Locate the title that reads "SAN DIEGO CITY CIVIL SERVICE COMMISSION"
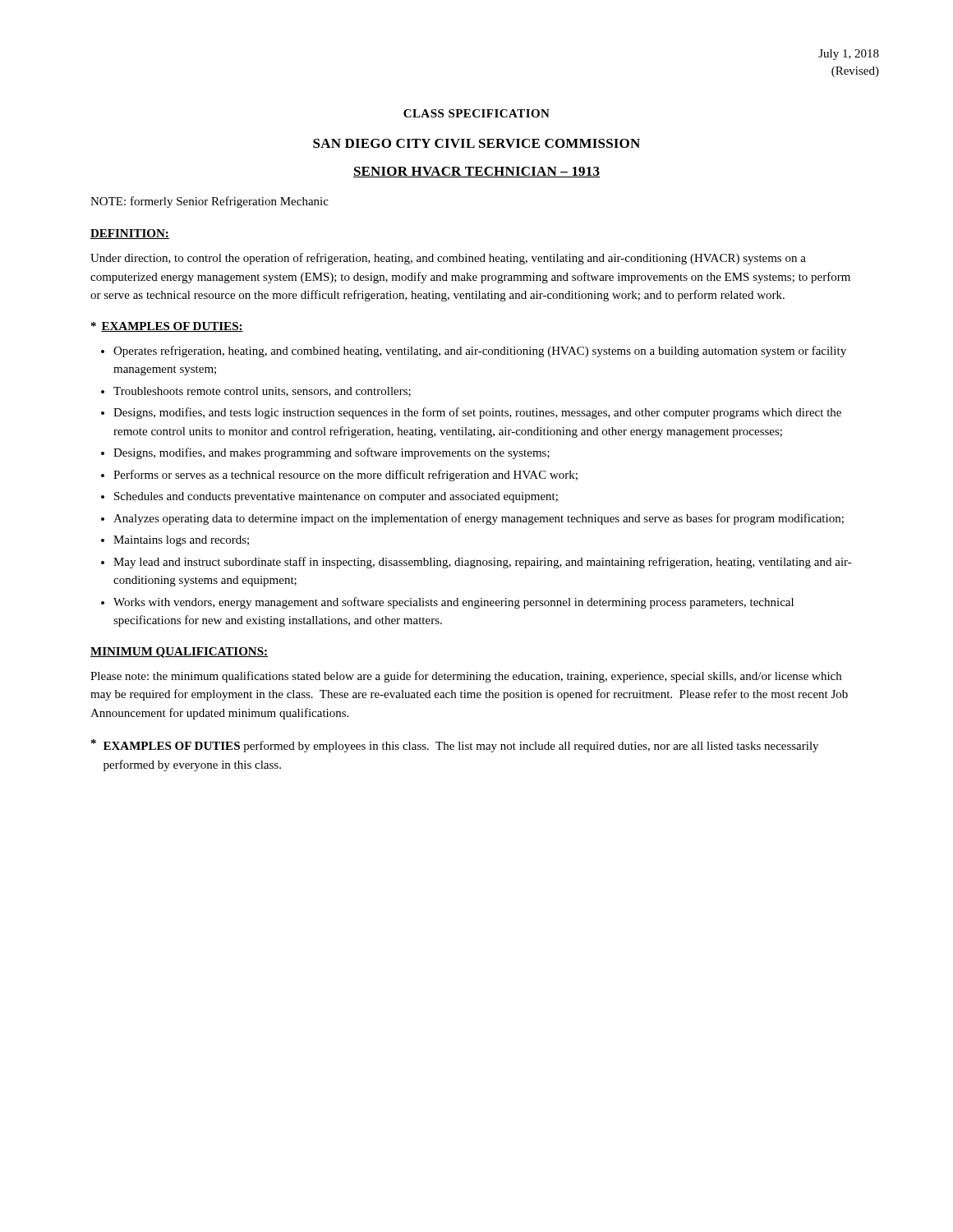This screenshot has height=1232, width=953. [x=476, y=143]
